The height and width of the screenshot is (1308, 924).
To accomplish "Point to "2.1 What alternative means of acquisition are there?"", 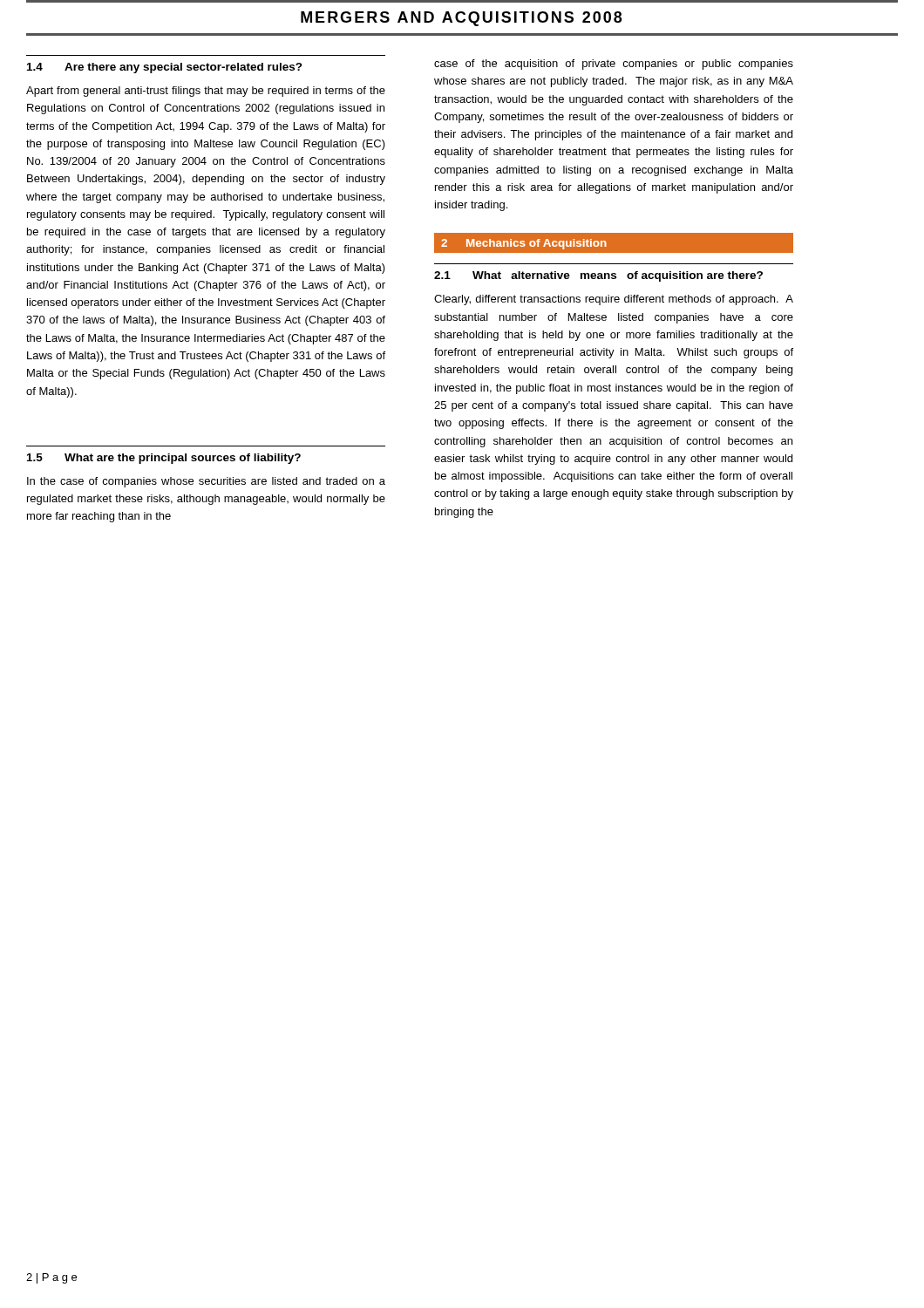I will (x=614, y=273).
